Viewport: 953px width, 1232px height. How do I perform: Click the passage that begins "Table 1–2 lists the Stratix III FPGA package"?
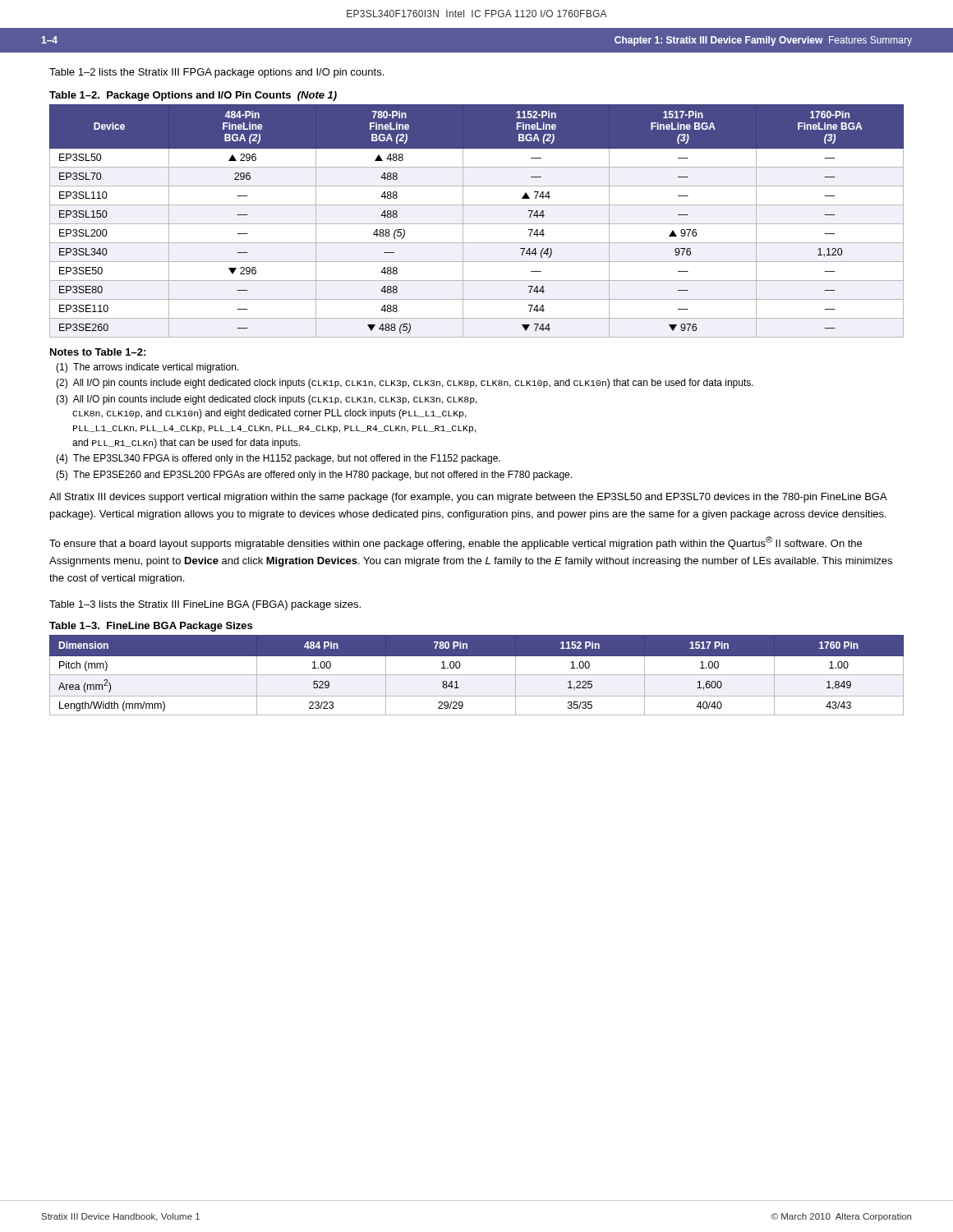(217, 72)
